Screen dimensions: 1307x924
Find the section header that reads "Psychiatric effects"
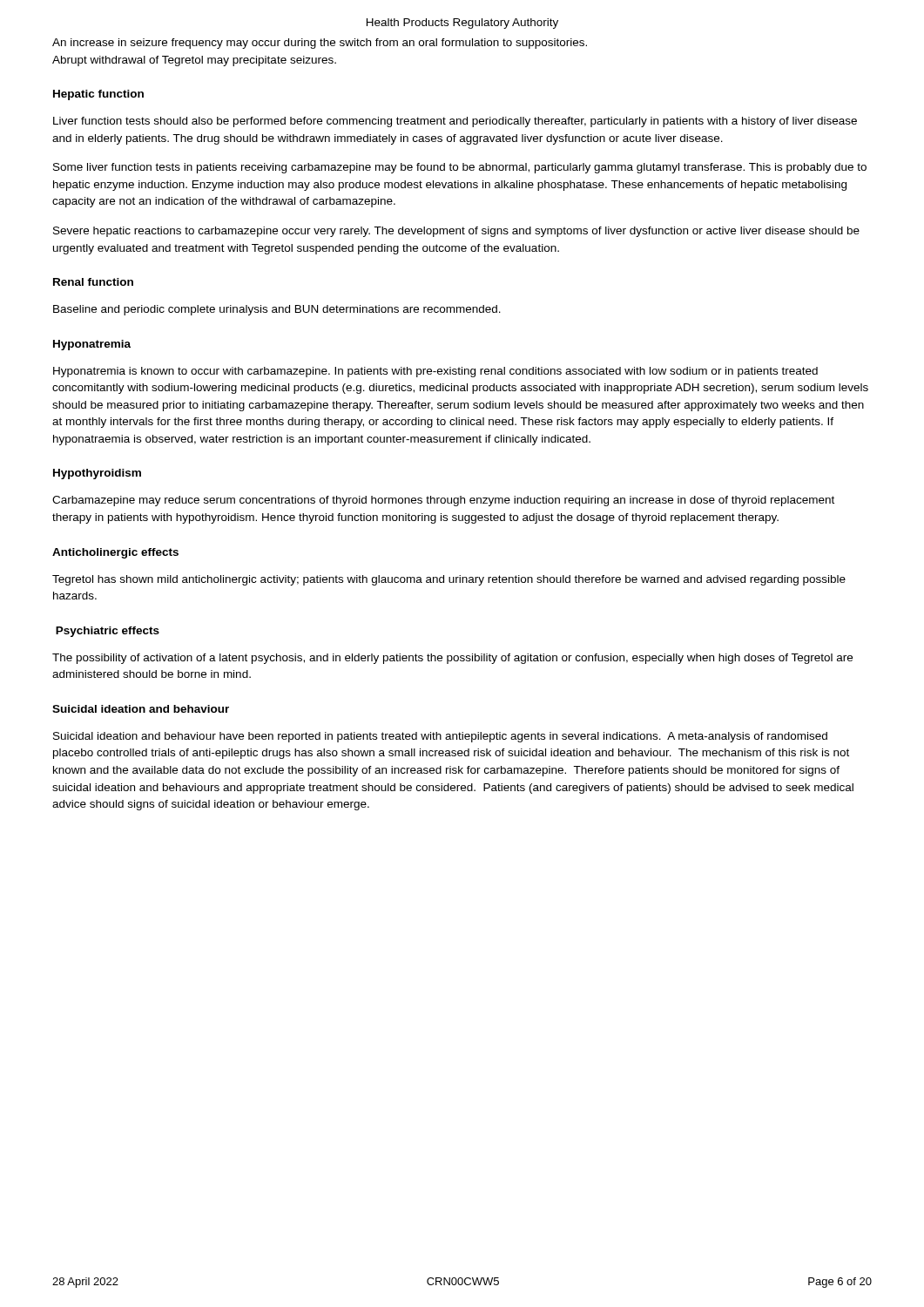click(x=106, y=630)
